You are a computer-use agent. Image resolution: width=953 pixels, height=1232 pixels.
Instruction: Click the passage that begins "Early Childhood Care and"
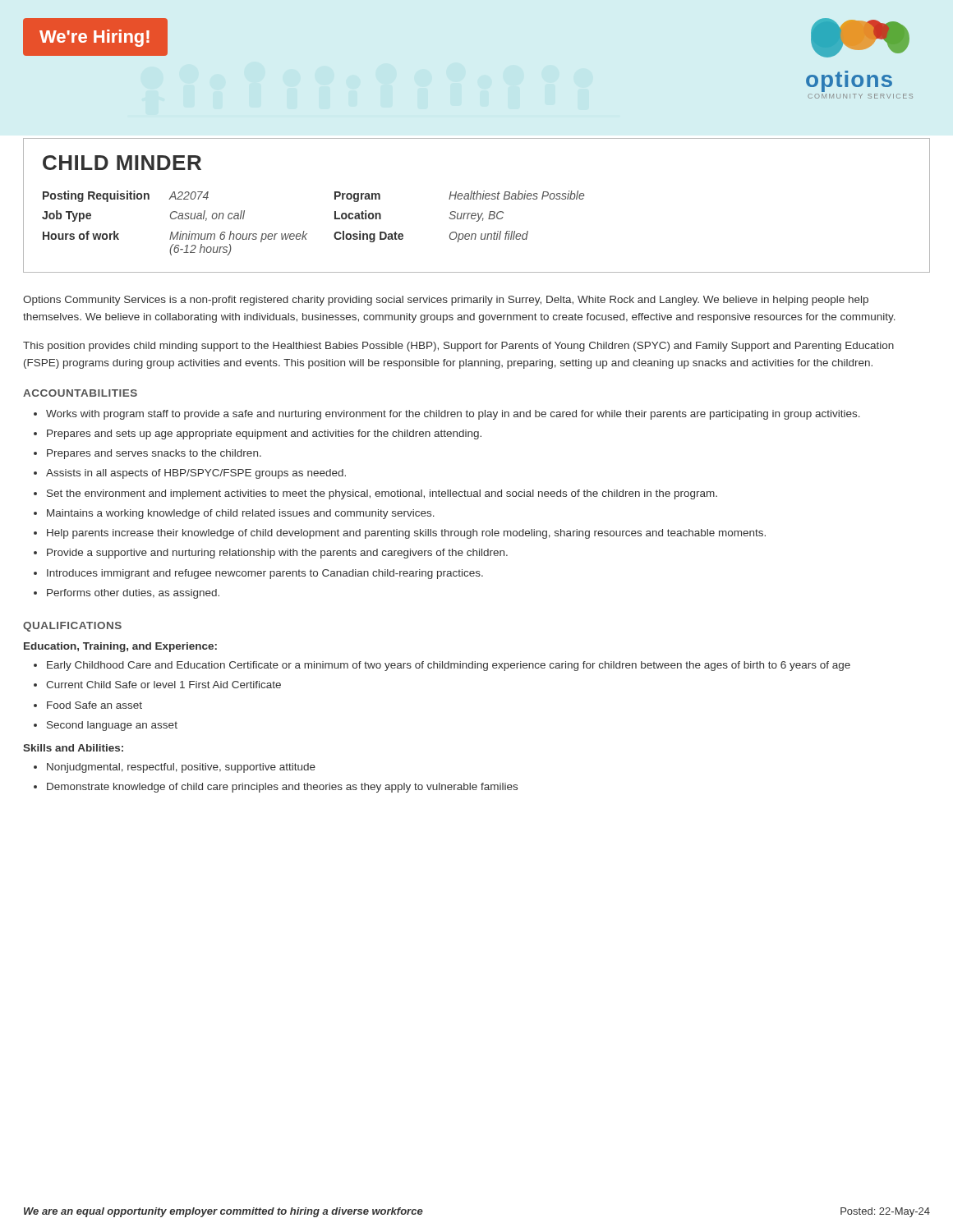[x=448, y=665]
